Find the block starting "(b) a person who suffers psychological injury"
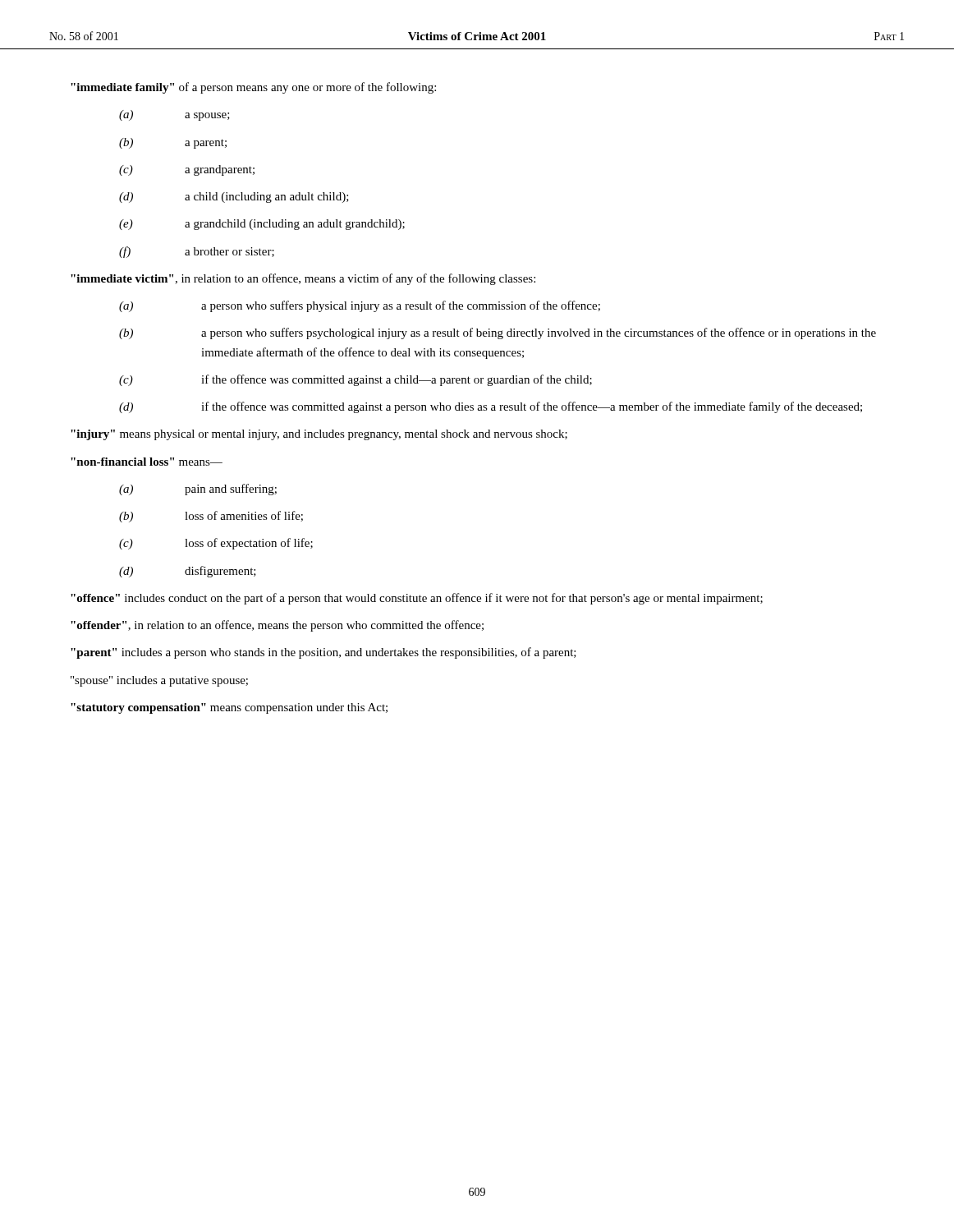The width and height of the screenshot is (954, 1232). coord(479,343)
